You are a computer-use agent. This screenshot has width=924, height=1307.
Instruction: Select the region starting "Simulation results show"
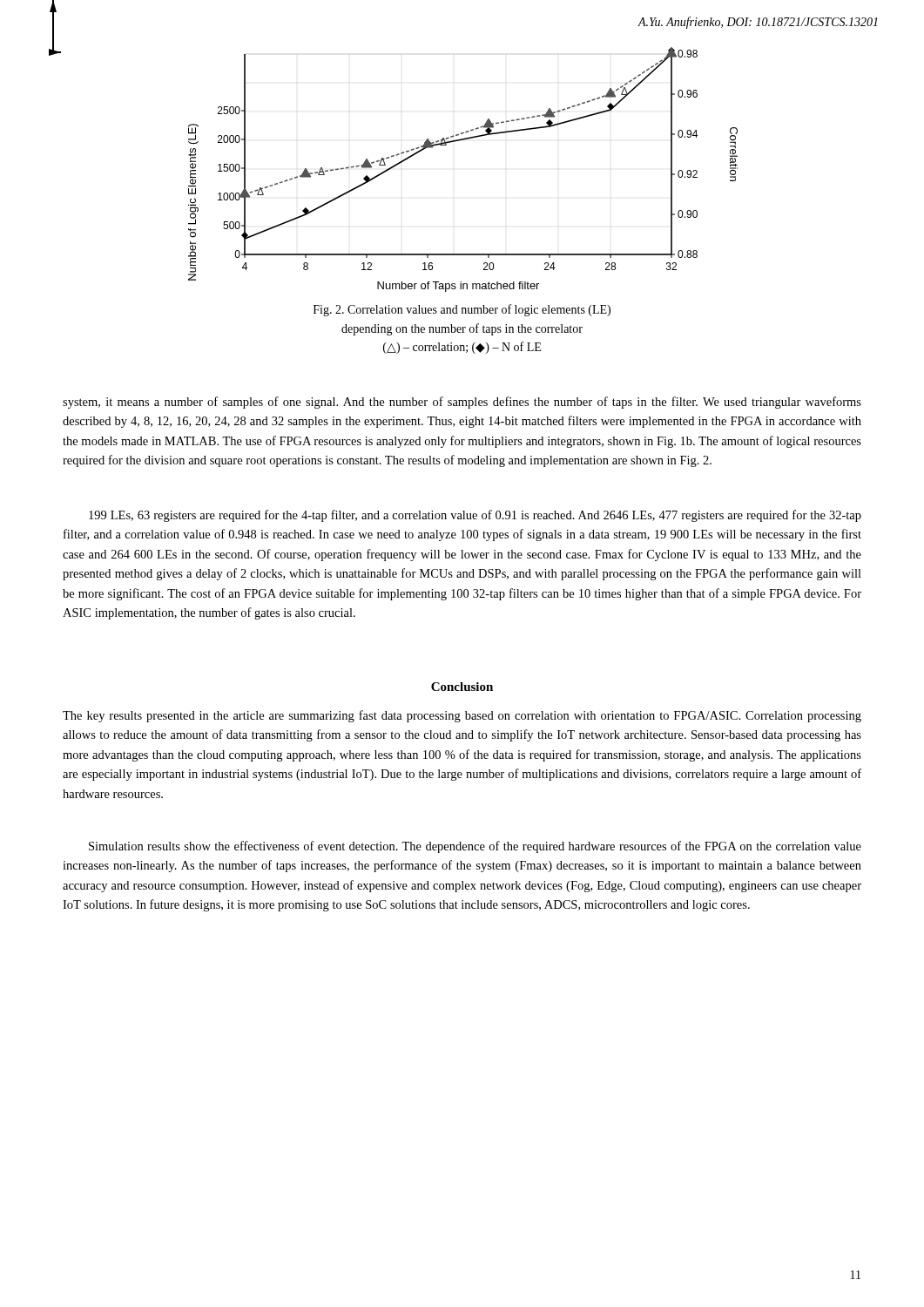coord(462,876)
